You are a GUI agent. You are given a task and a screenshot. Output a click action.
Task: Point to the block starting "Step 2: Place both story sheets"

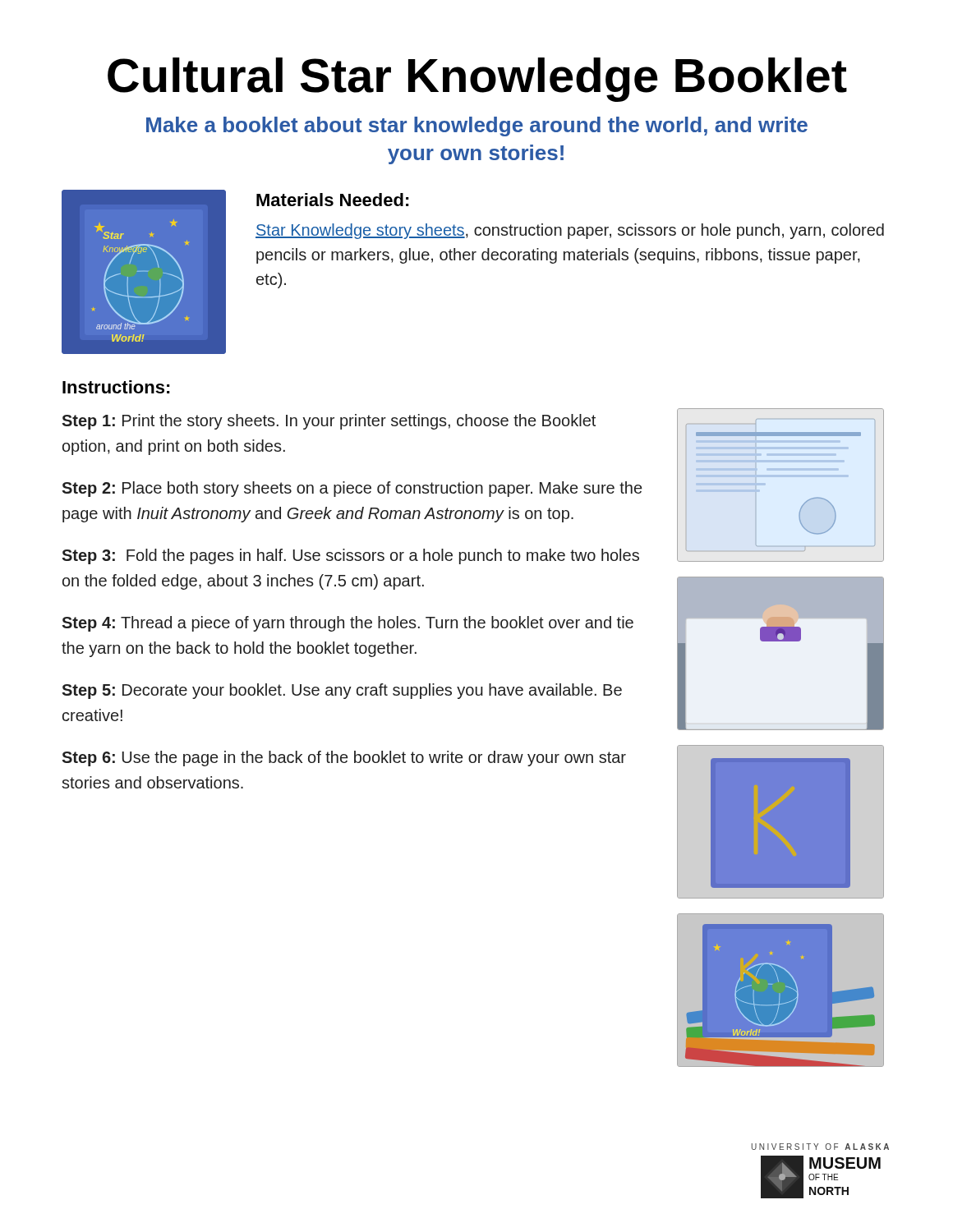(352, 501)
